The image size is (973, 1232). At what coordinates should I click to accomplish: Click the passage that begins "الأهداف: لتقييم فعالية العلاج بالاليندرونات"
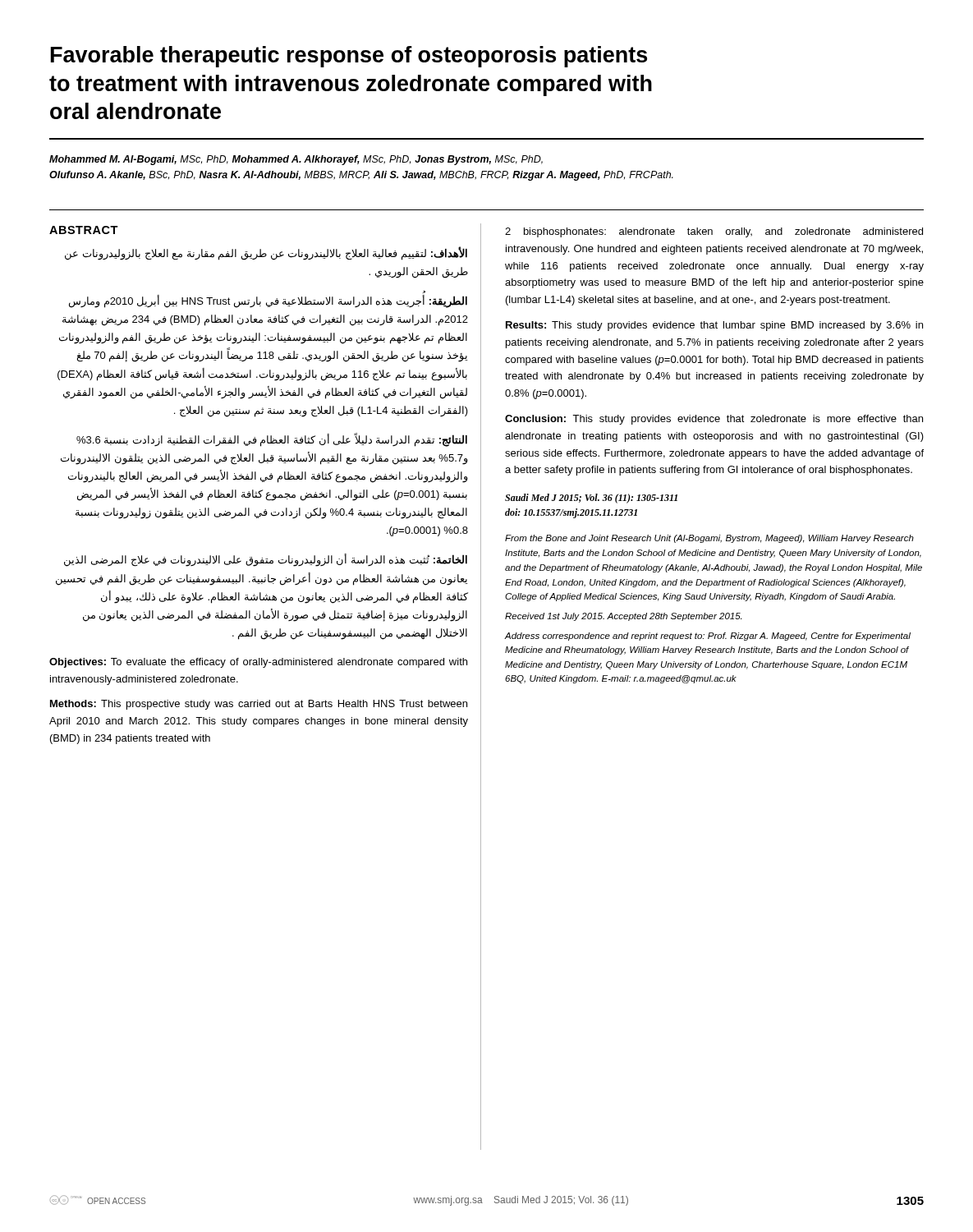coord(259,263)
